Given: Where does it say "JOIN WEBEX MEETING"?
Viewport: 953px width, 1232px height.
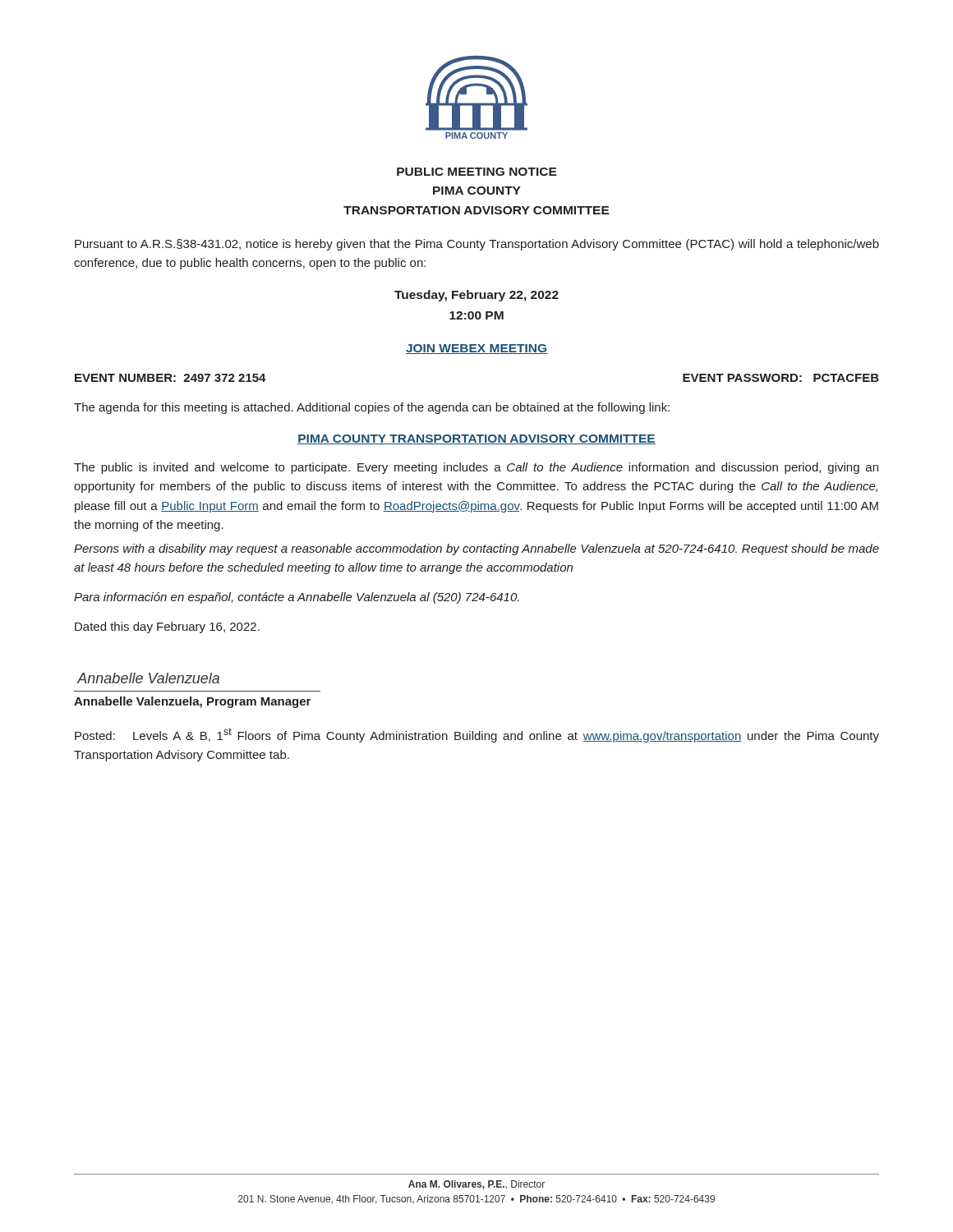Looking at the screenshot, I should click(x=476, y=348).
